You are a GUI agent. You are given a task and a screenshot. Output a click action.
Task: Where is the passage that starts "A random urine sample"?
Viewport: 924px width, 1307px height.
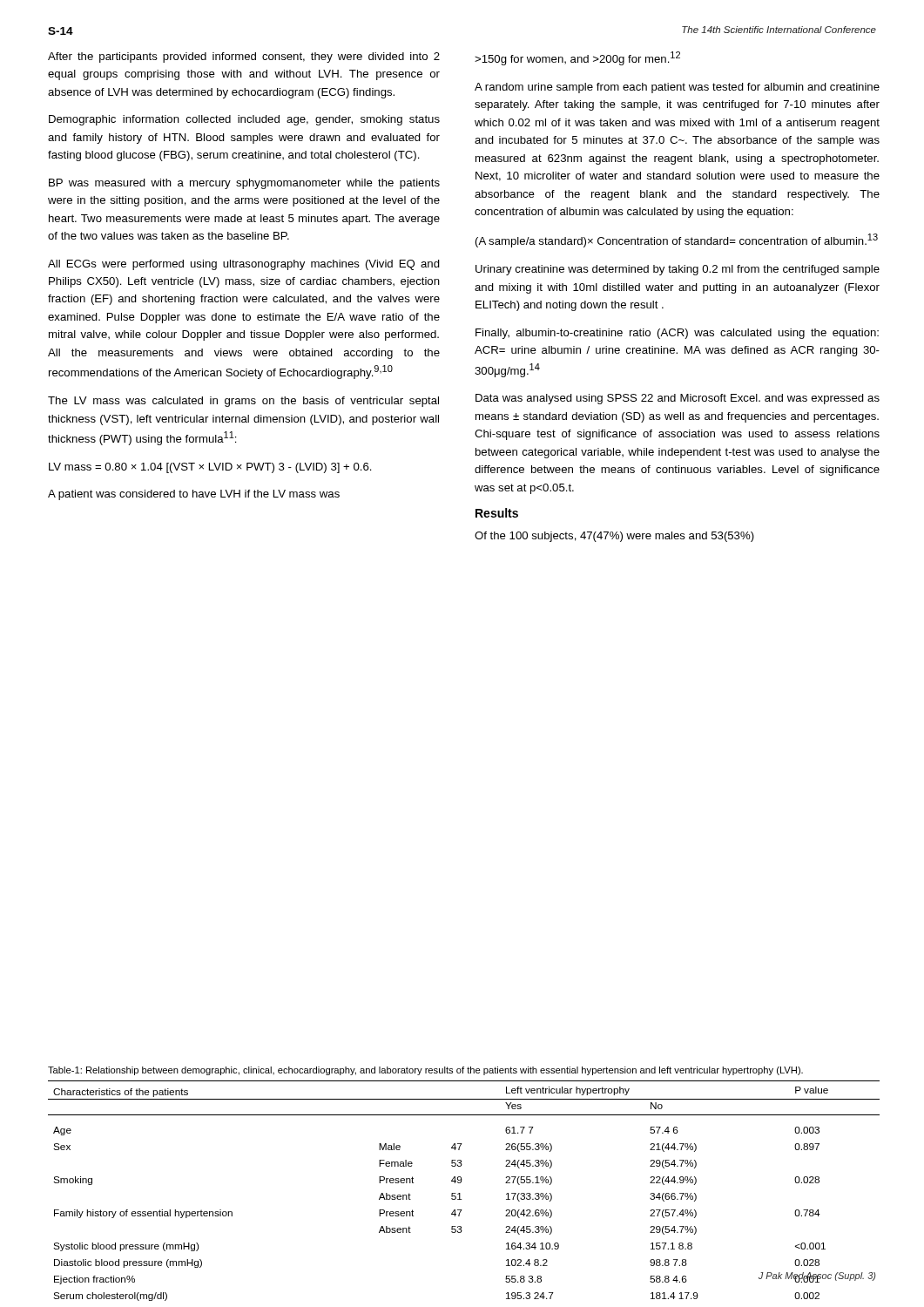pos(677,149)
